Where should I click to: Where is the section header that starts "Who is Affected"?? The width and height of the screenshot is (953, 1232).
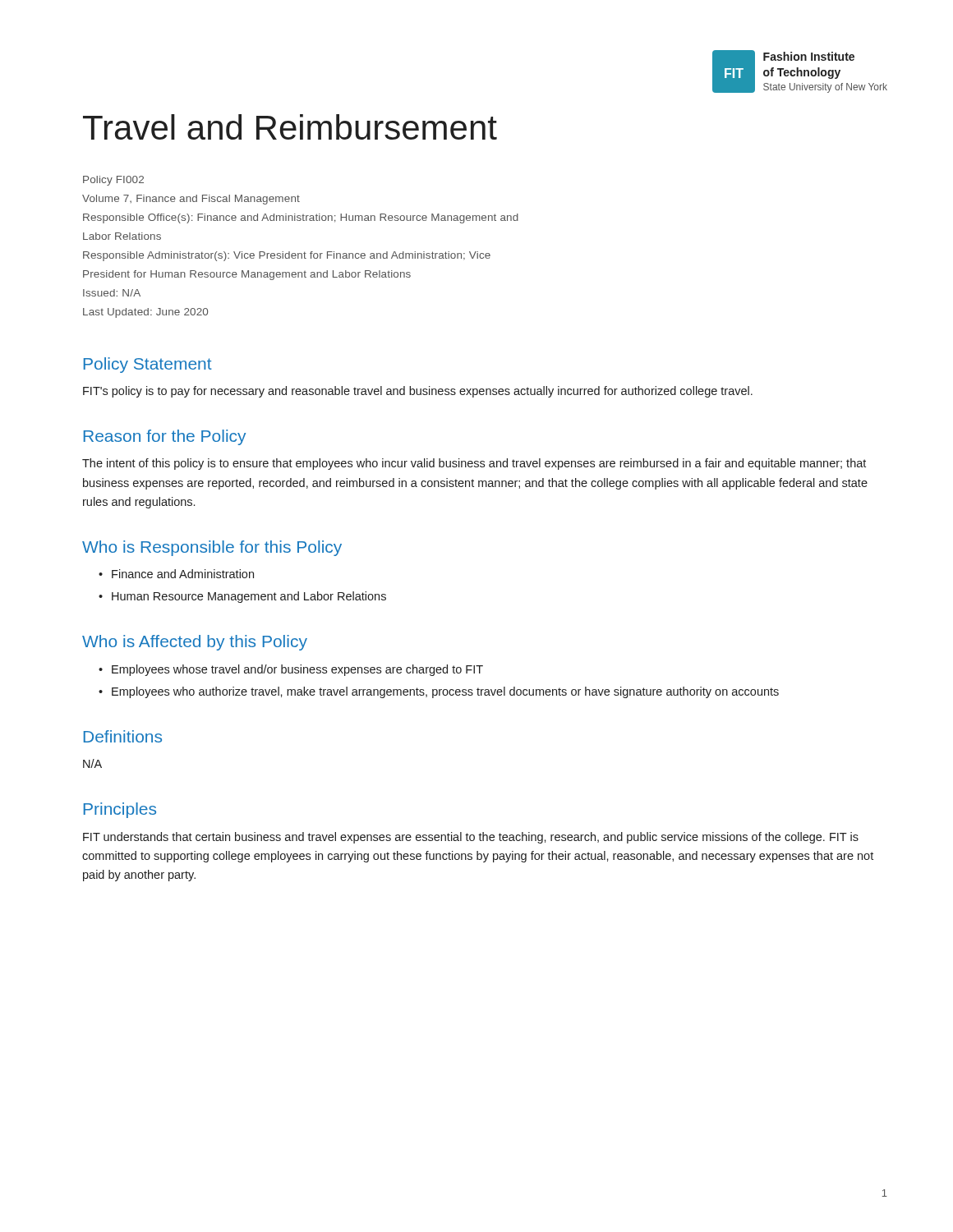[195, 641]
